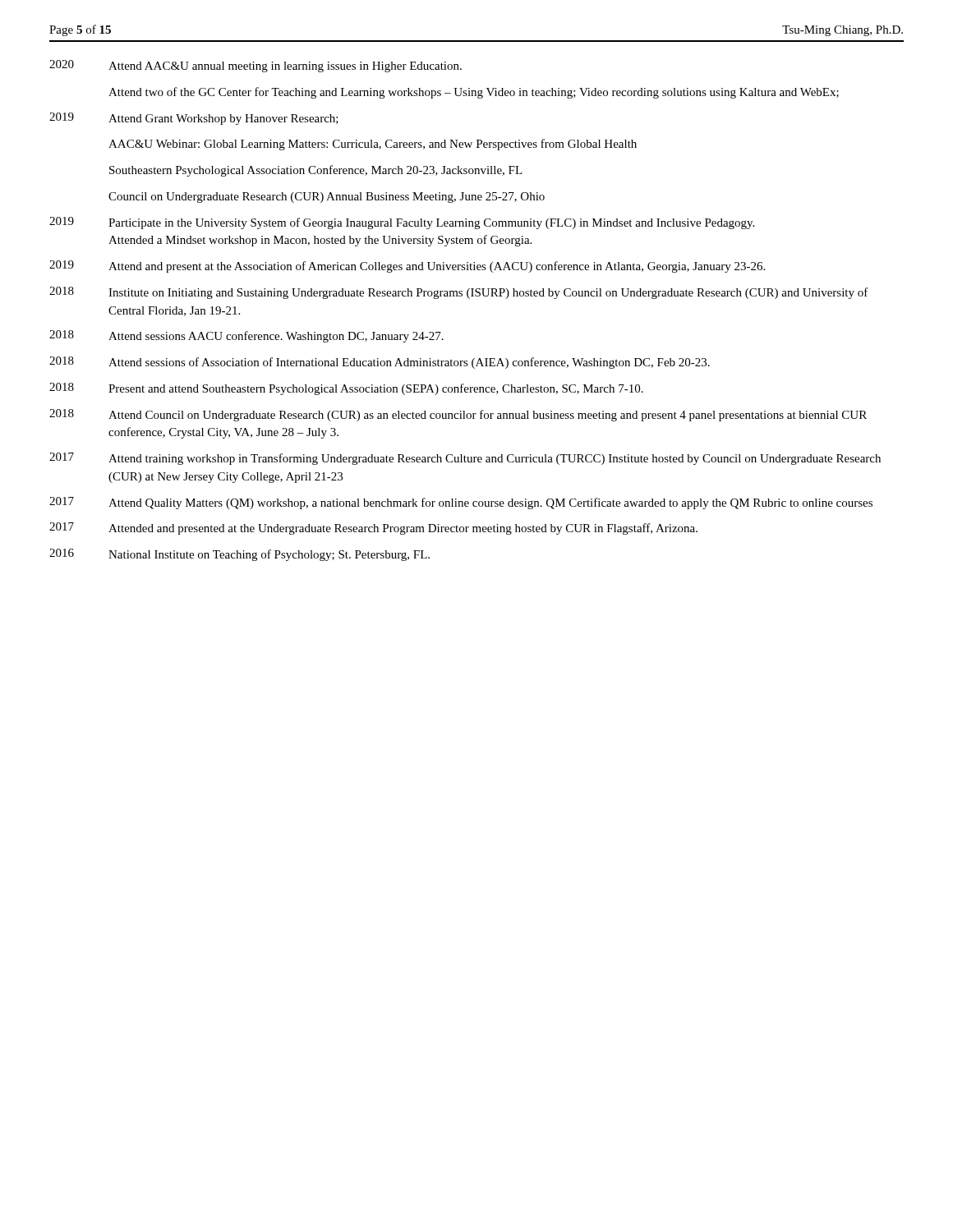
Task: Find the text block starting "2019 Attend Grant"
Action: (476, 162)
